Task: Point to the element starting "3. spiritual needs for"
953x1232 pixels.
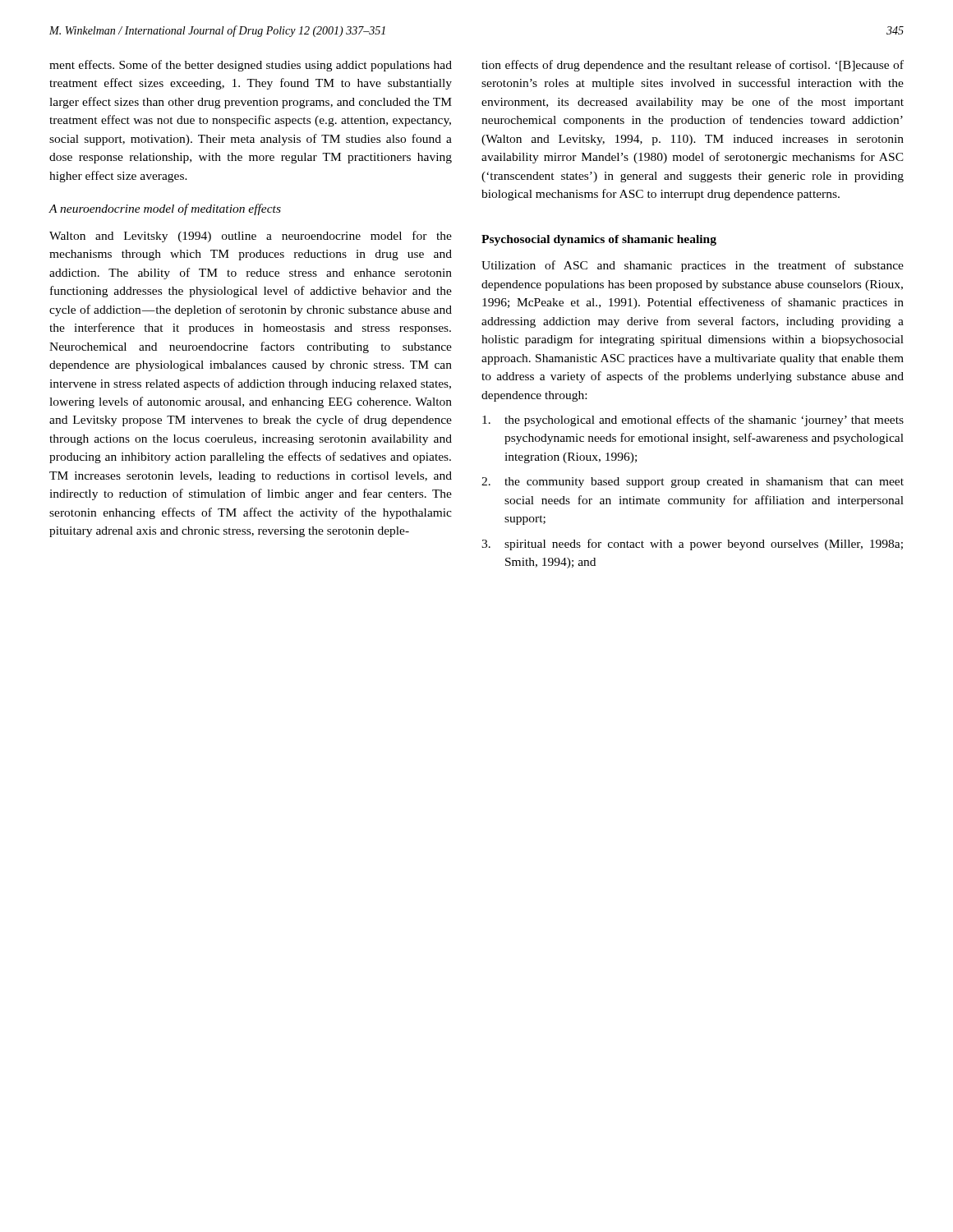Action: pyautogui.click(x=693, y=553)
